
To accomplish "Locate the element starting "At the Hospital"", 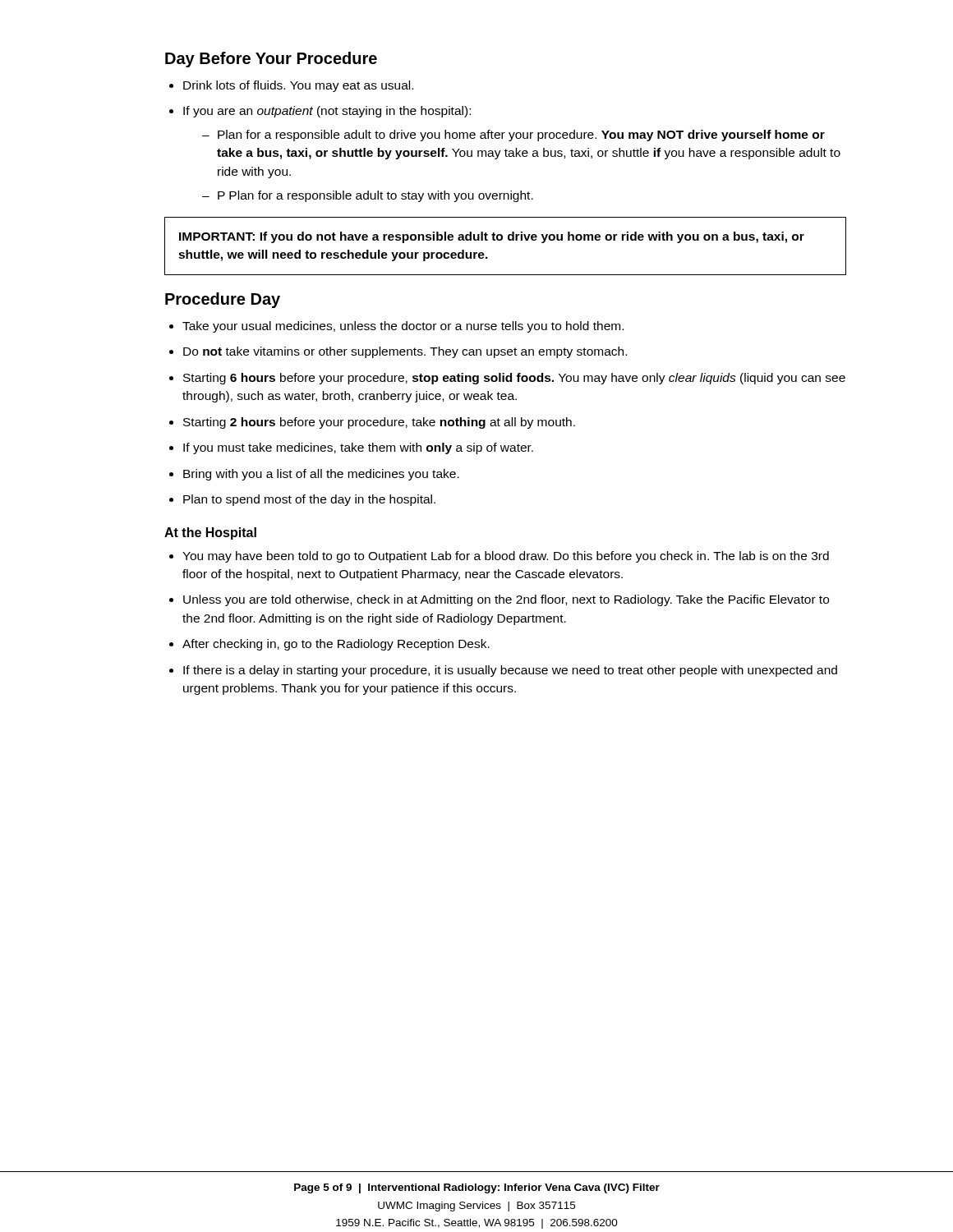I will pyautogui.click(x=211, y=532).
